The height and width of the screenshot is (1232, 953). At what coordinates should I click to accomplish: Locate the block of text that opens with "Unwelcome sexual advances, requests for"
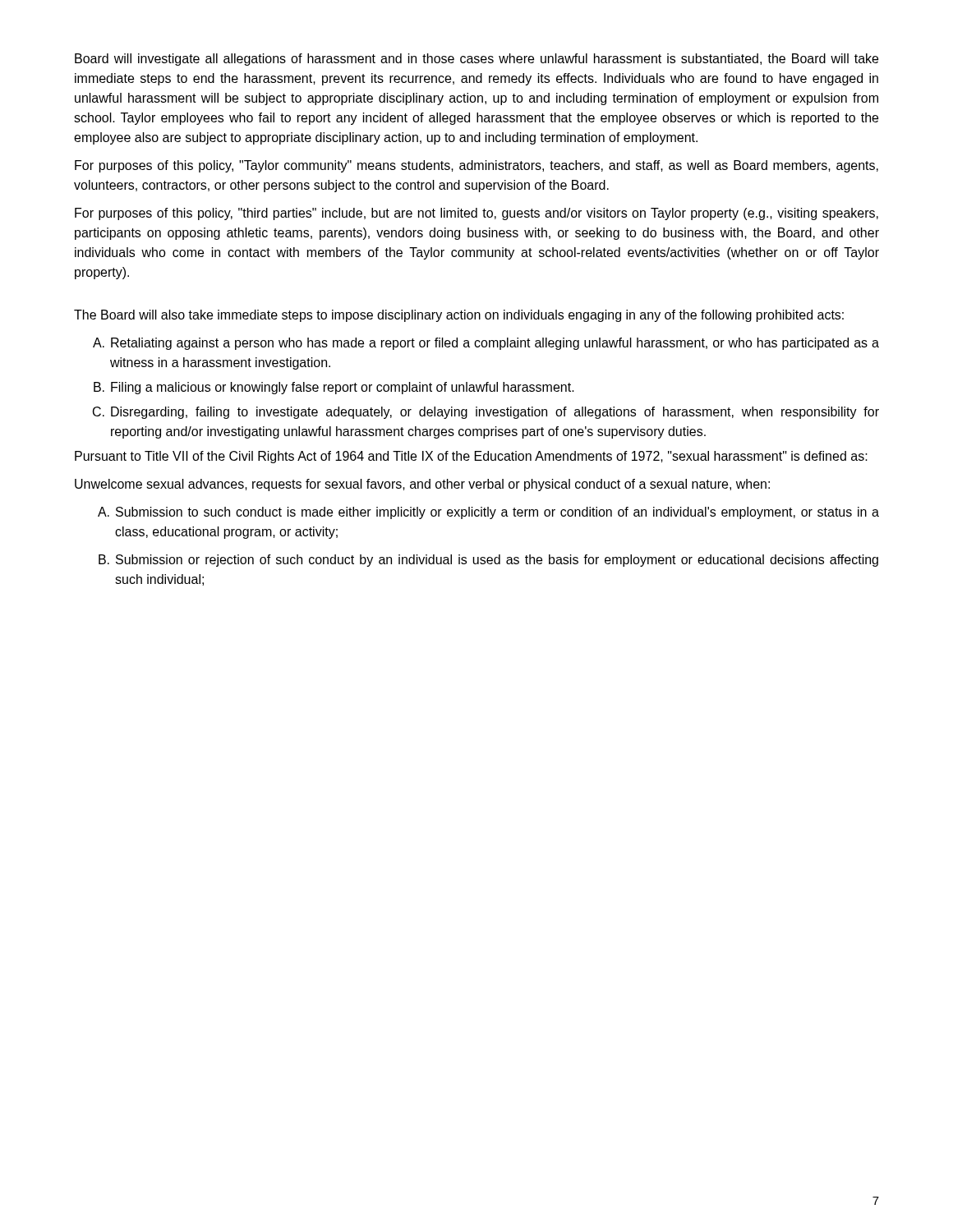click(x=476, y=485)
